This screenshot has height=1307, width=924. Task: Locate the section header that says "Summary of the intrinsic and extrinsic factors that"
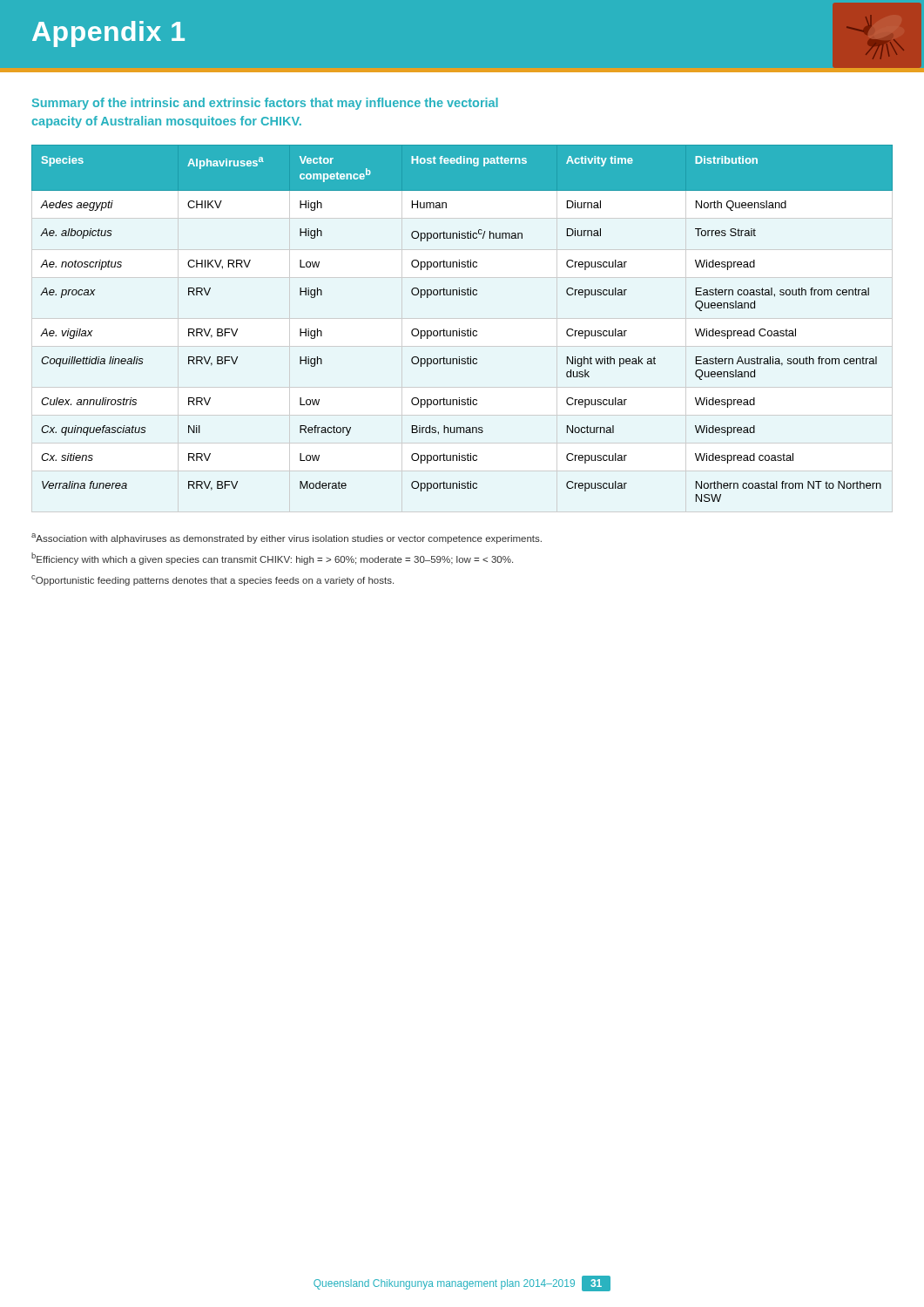pos(265,112)
